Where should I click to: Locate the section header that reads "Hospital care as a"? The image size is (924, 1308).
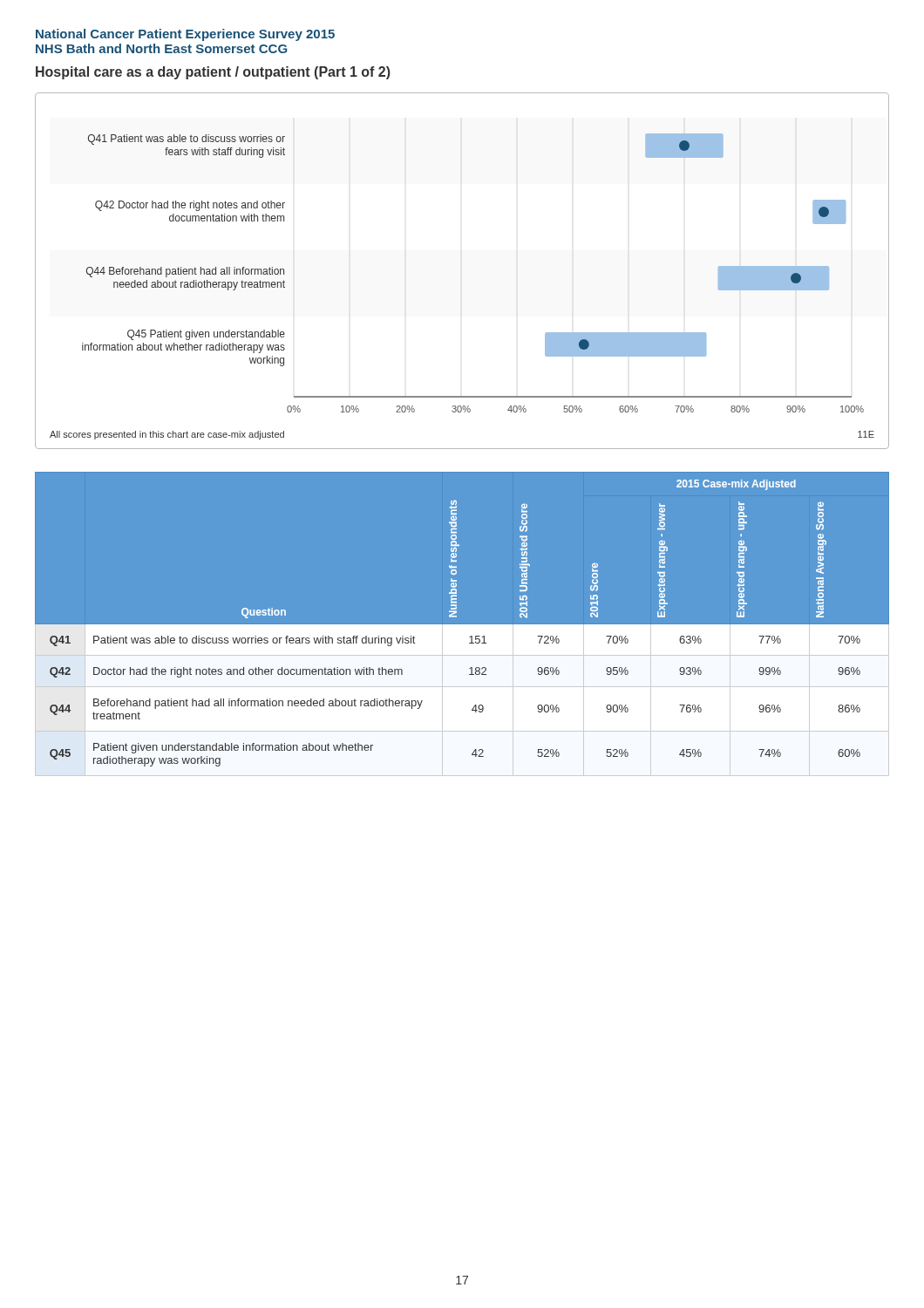(x=213, y=72)
